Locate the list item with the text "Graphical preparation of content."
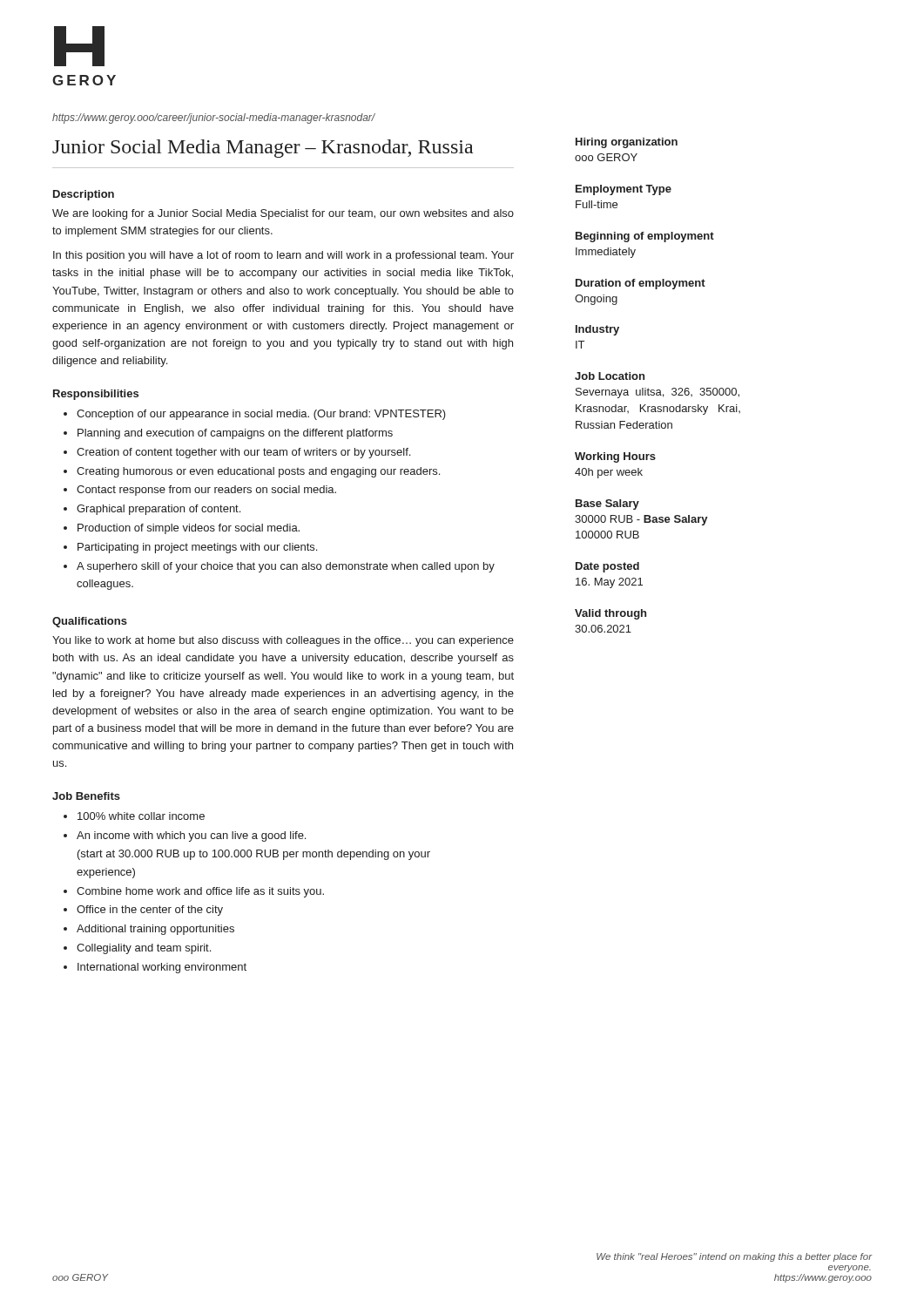 pyautogui.click(x=159, y=509)
